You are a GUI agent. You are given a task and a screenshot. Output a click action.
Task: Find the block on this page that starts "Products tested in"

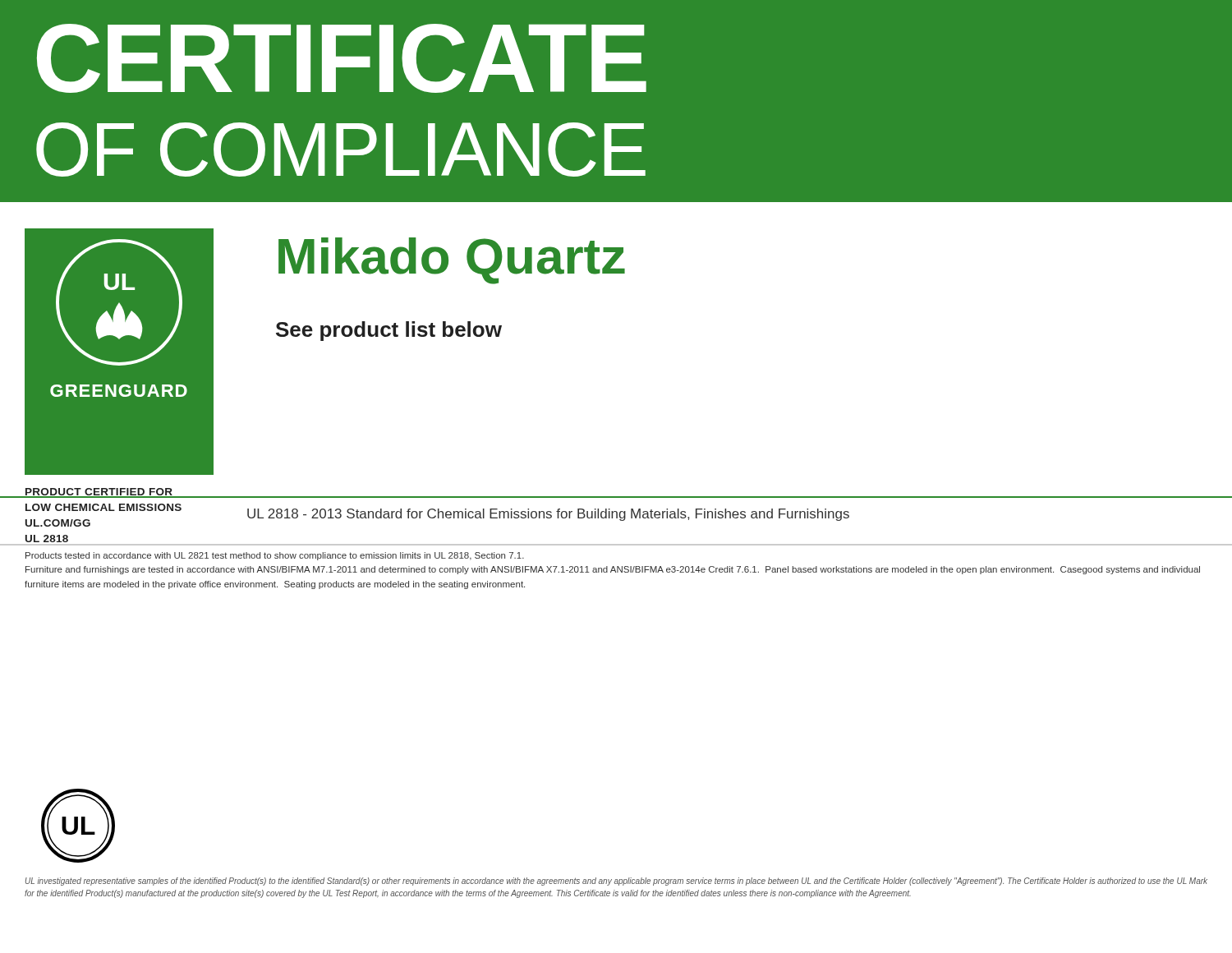pyautogui.click(x=613, y=570)
